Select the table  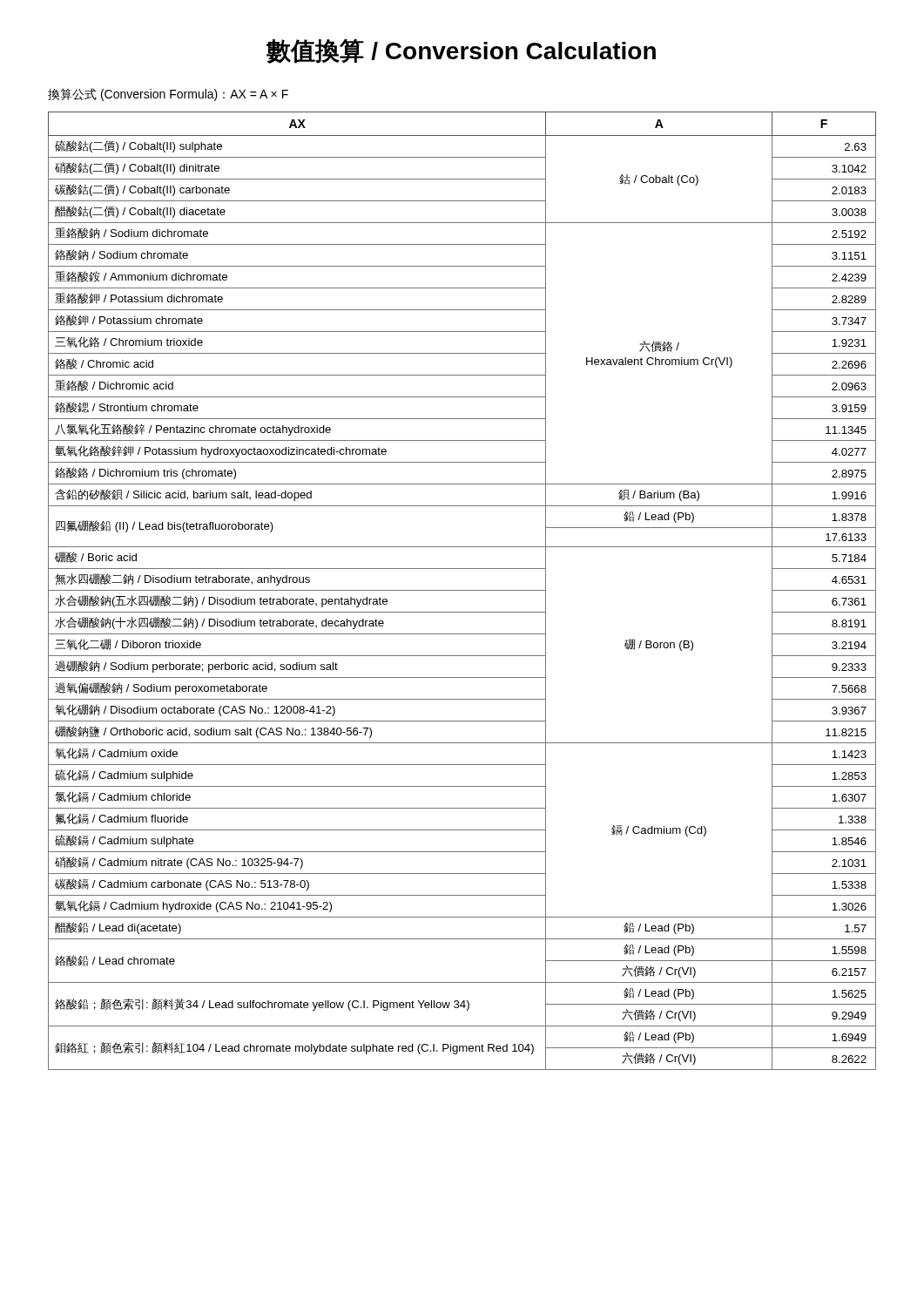tap(462, 591)
